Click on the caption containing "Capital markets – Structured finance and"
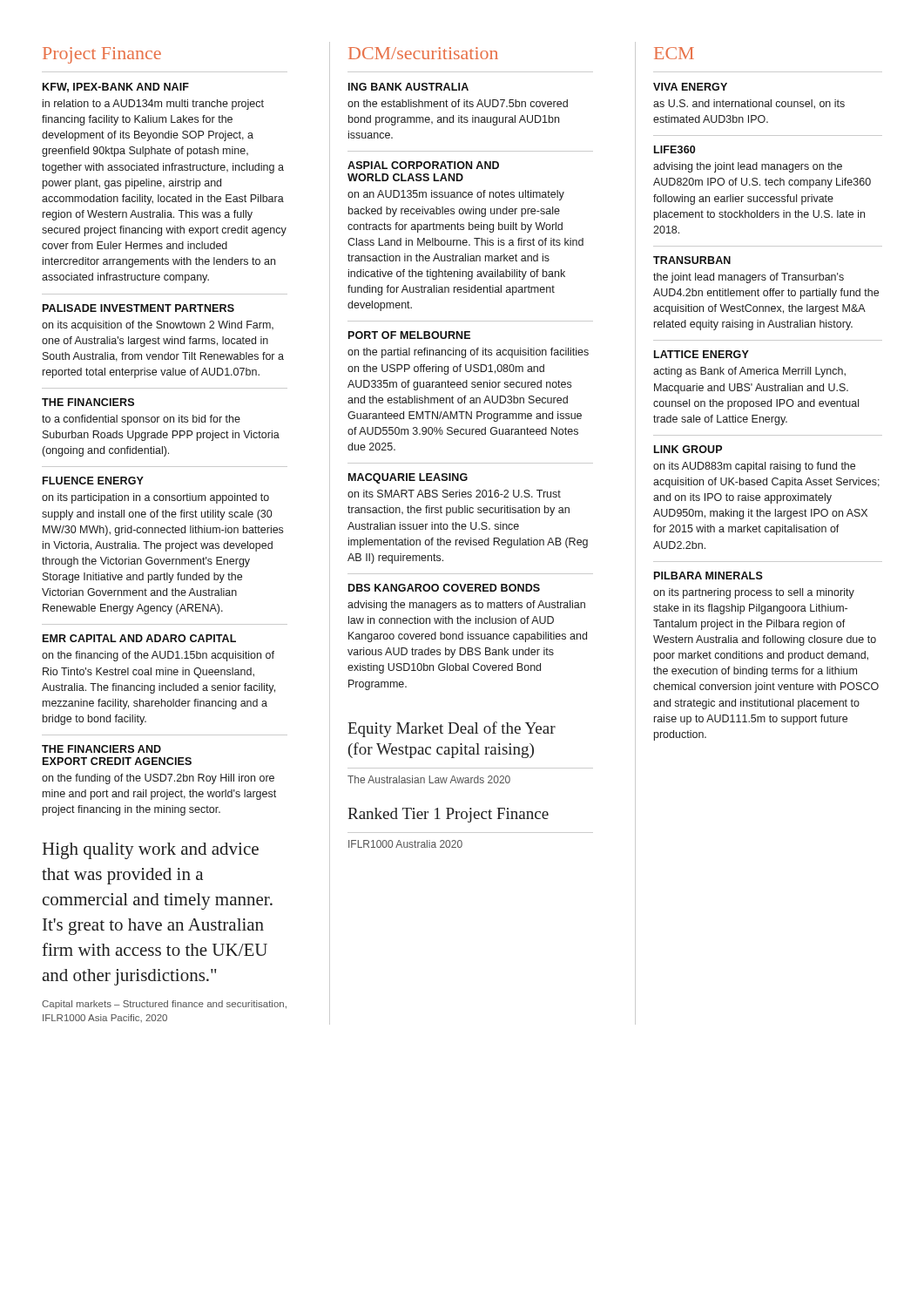The image size is (924, 1307). [x=165, y=1011]
